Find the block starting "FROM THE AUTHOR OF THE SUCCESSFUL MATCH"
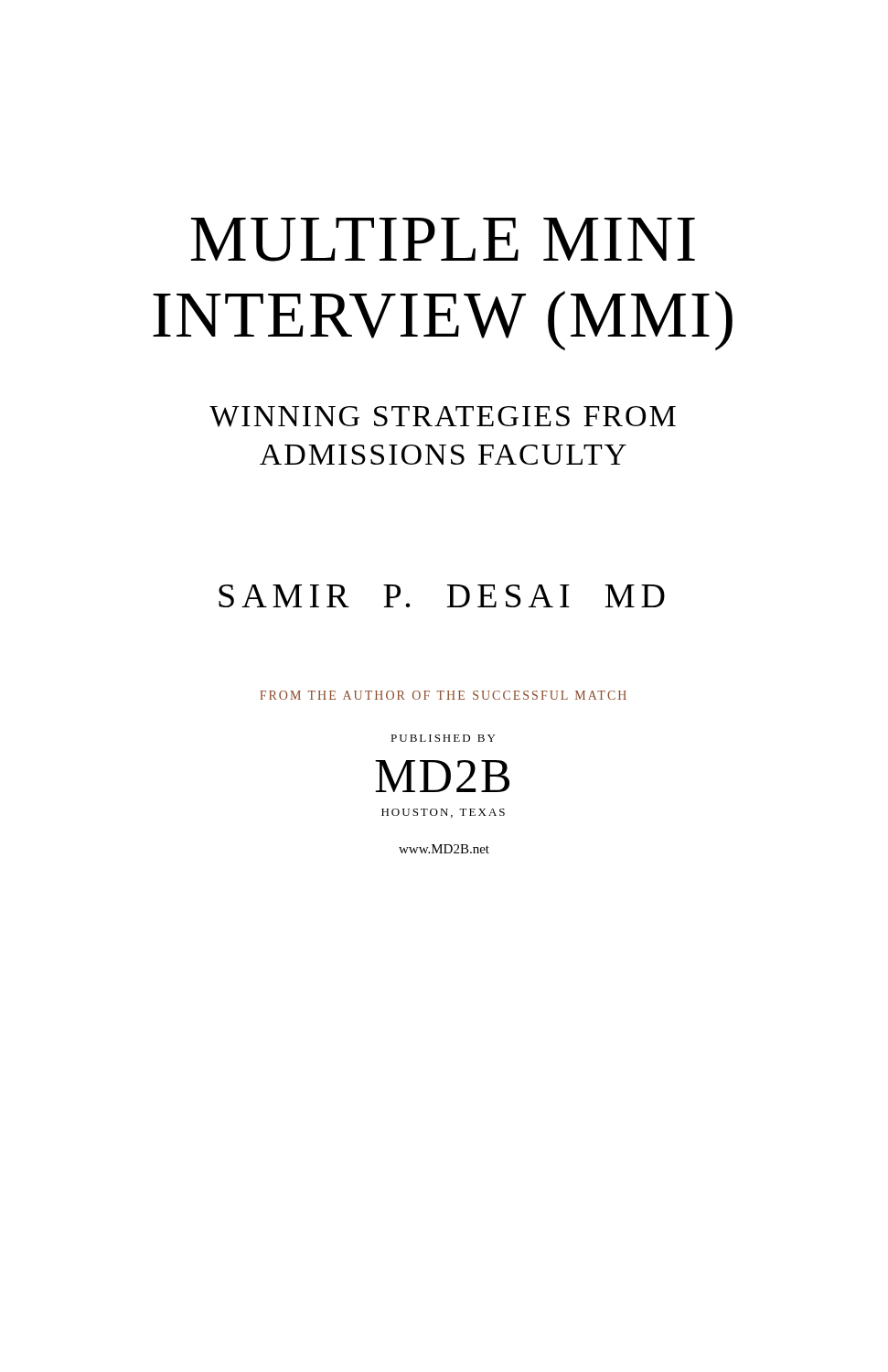The height and width of the screenshot is (1372, 888). pos(444,695)
